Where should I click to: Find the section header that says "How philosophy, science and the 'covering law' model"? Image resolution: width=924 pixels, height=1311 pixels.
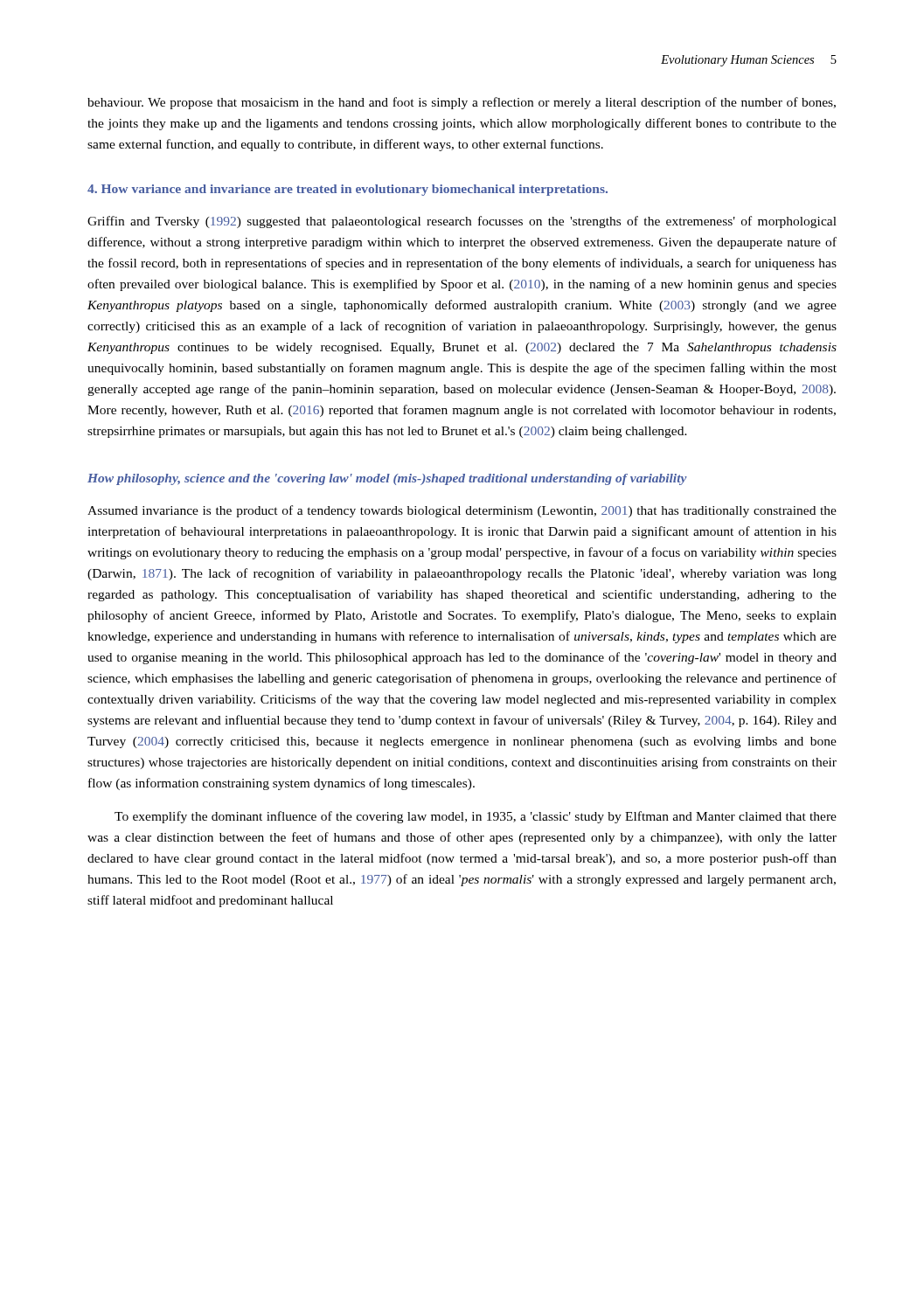pyautogui.click(x=387, y=478)
